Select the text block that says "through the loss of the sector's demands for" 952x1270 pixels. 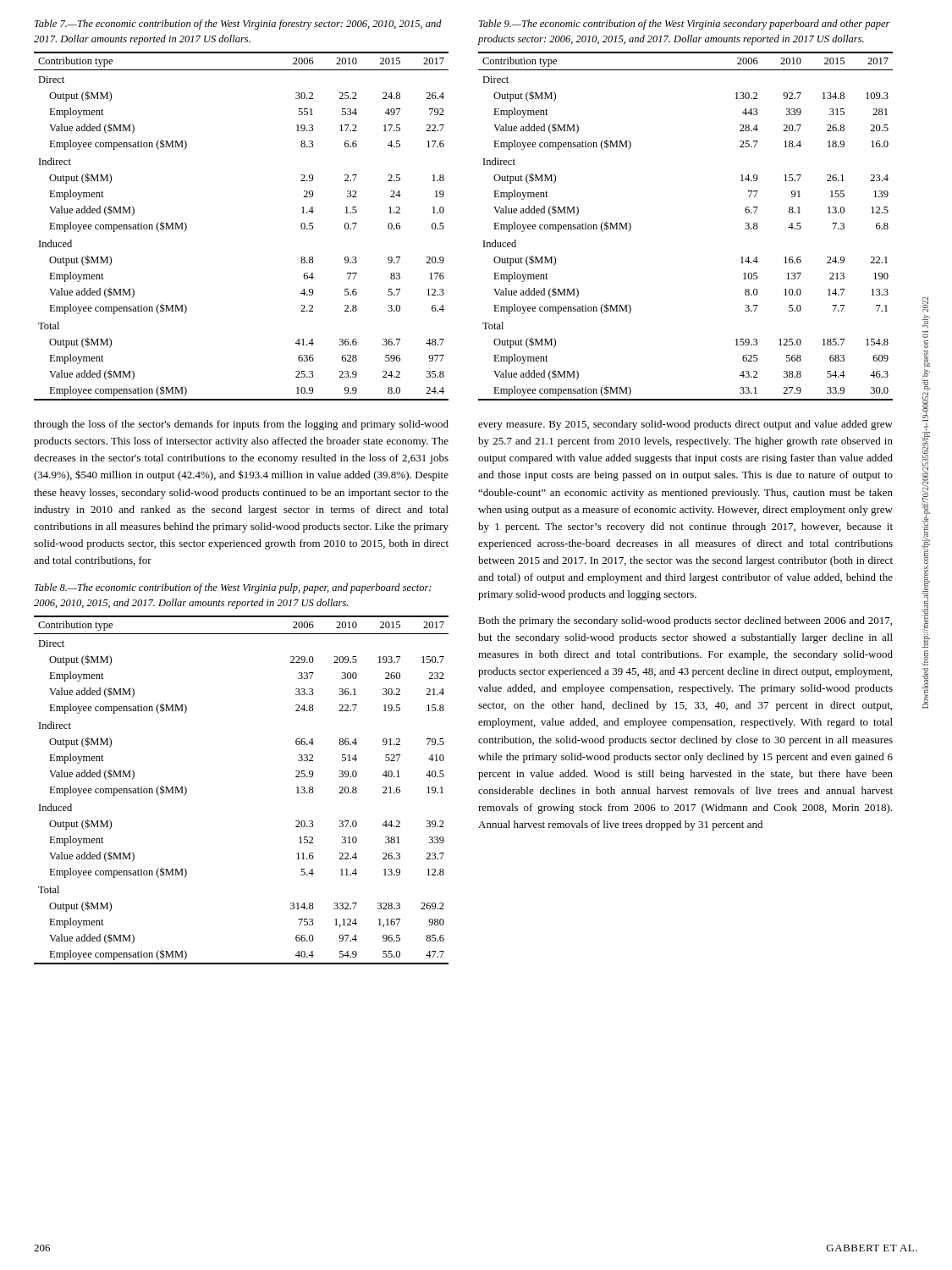(241, 492)
